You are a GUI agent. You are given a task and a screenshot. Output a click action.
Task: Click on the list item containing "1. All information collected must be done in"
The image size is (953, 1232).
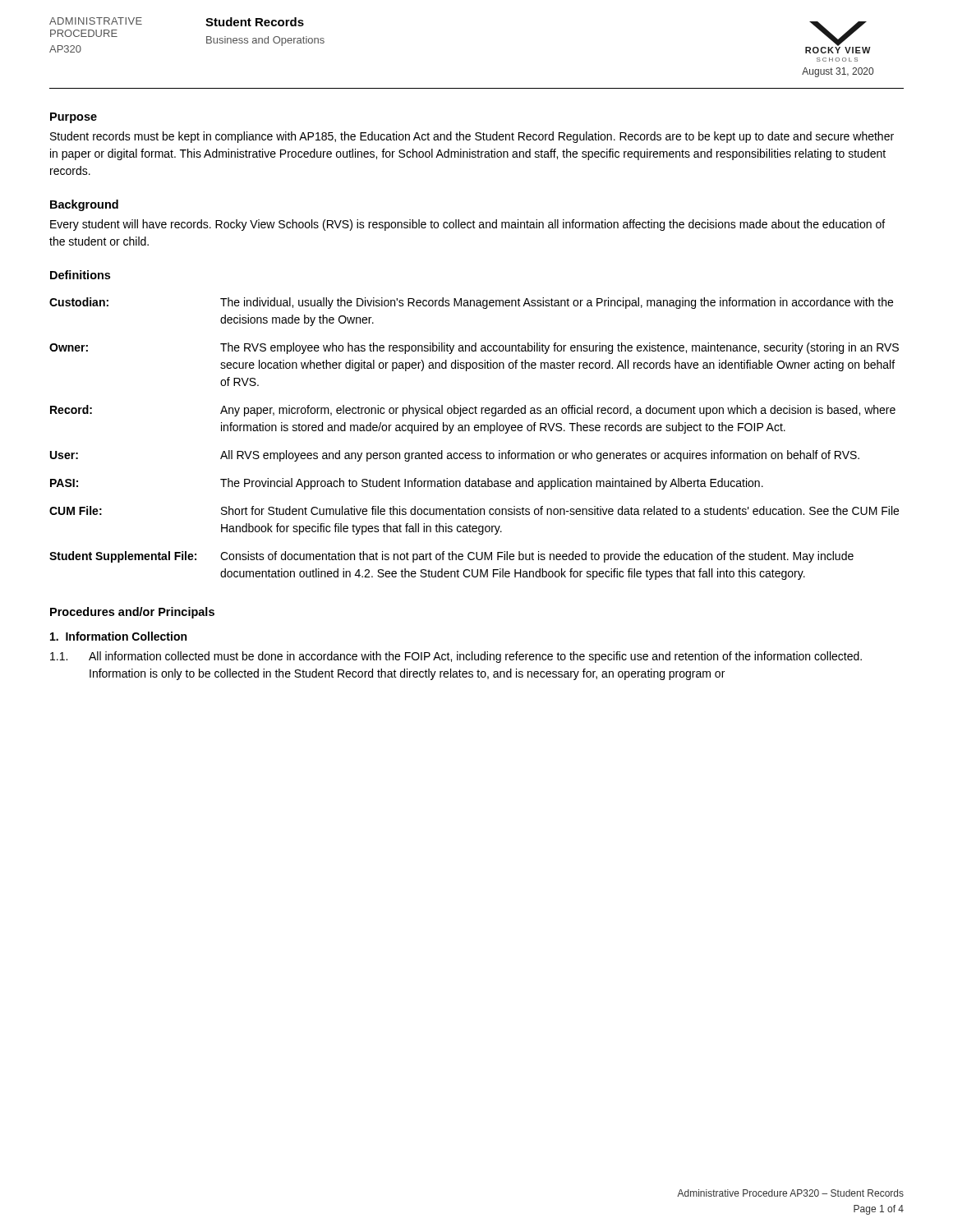[x=476, y=665]
